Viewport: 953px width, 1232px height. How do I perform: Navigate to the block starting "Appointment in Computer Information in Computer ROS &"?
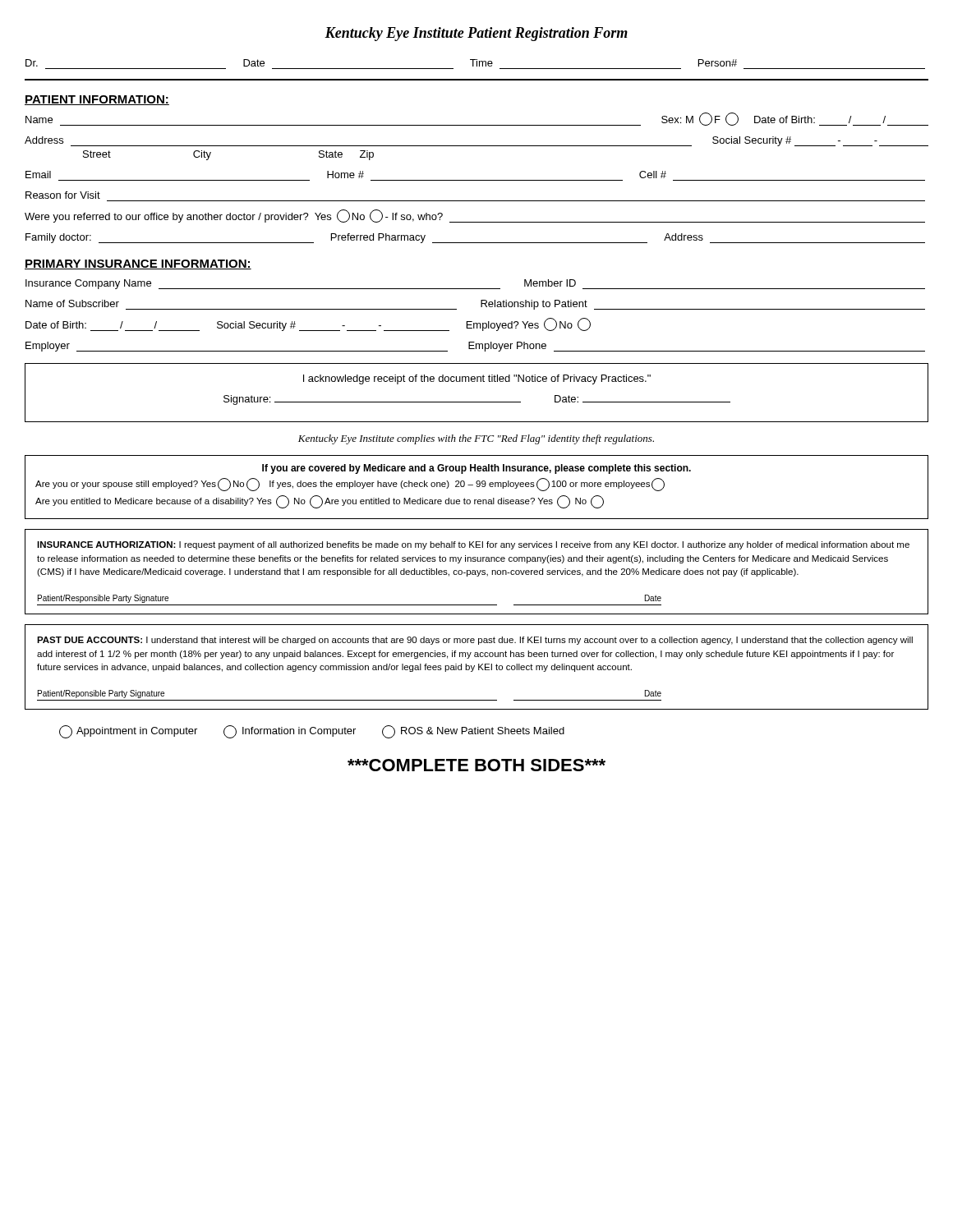pos(311,731)
